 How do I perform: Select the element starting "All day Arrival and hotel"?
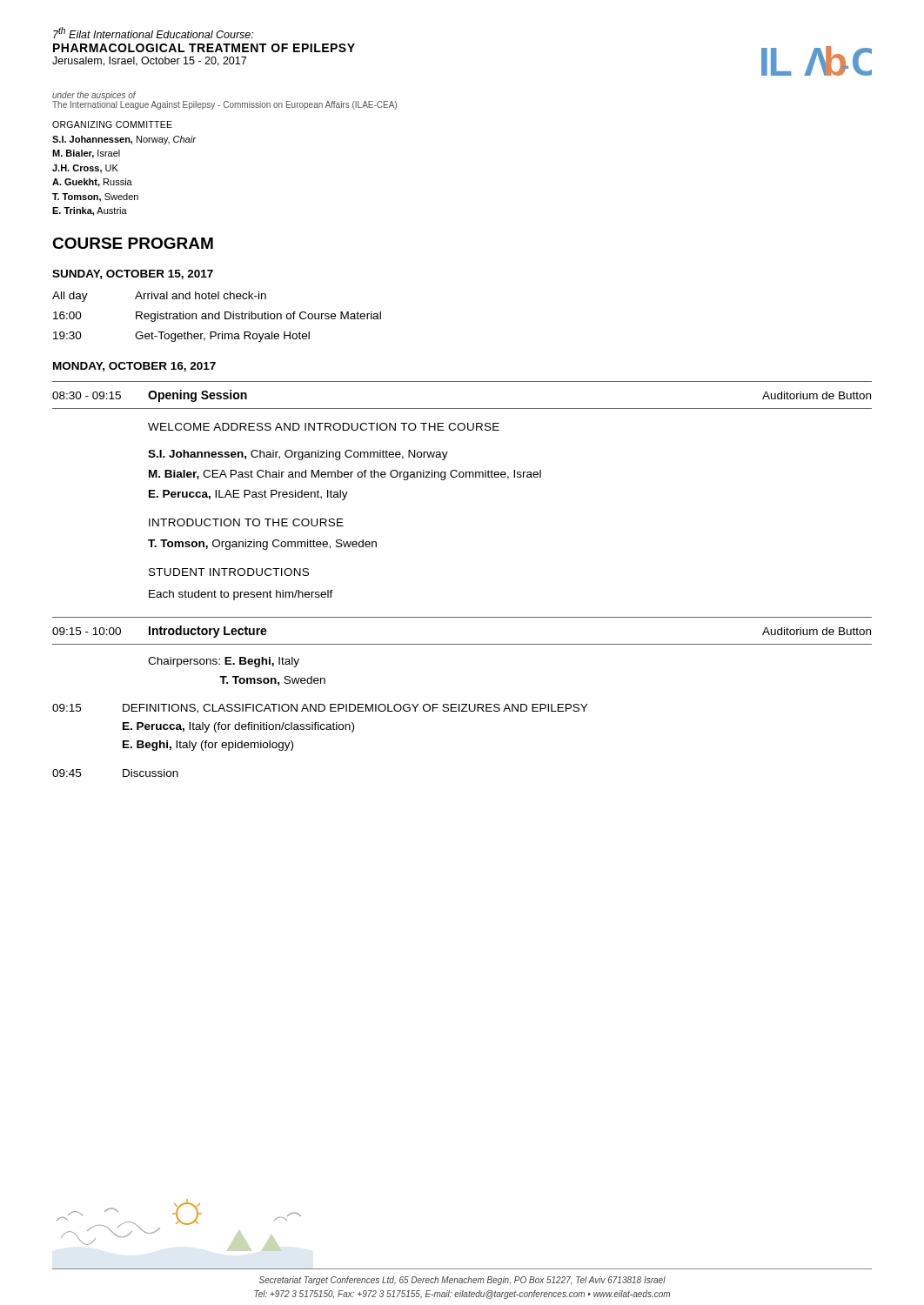pyautogui.click(x=159, y=295)
